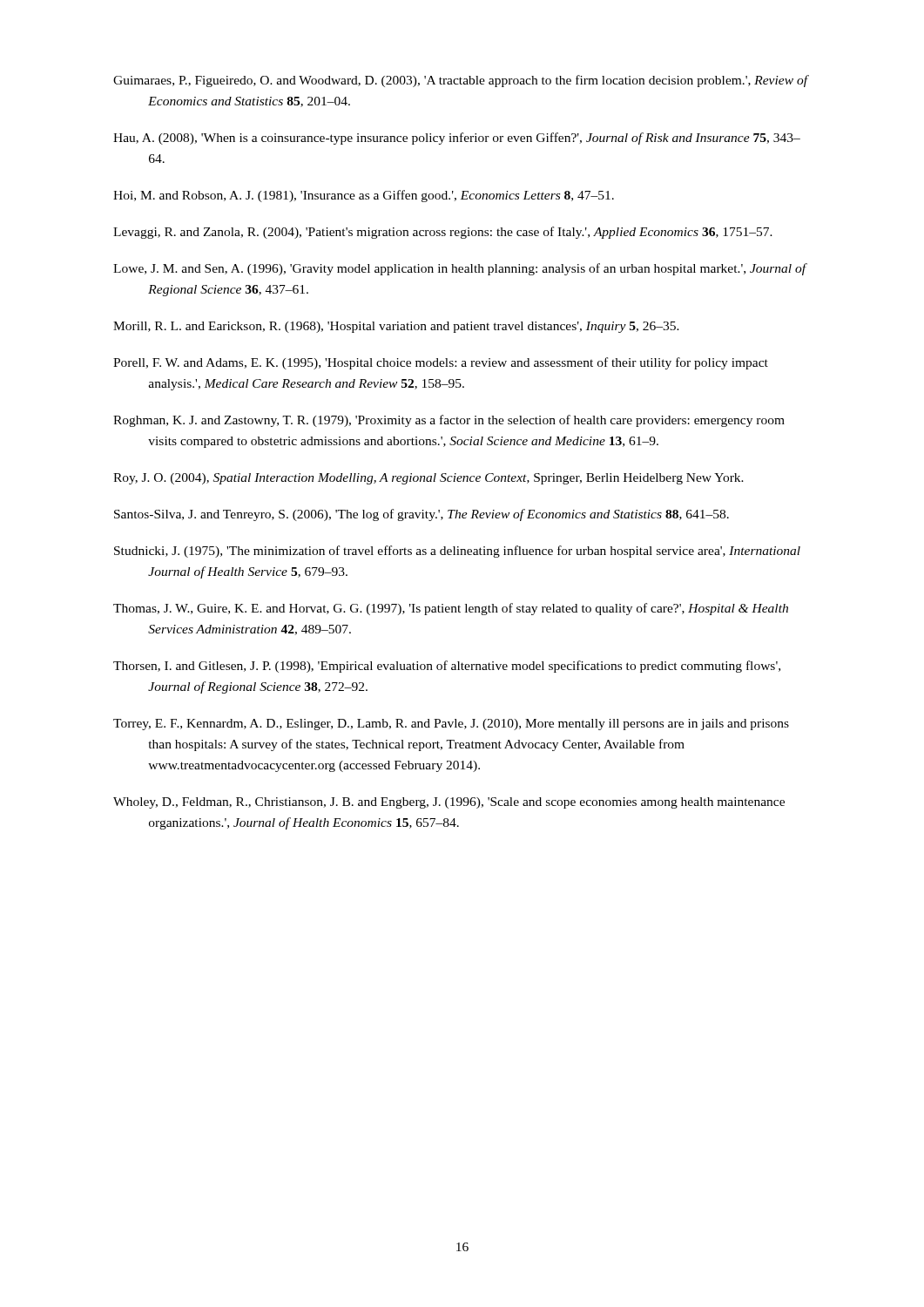Select the list item containing "Hau, A. (2008), 'When is a coinsurance-type insurance"

pyautogui.click(x=462, y=148)
